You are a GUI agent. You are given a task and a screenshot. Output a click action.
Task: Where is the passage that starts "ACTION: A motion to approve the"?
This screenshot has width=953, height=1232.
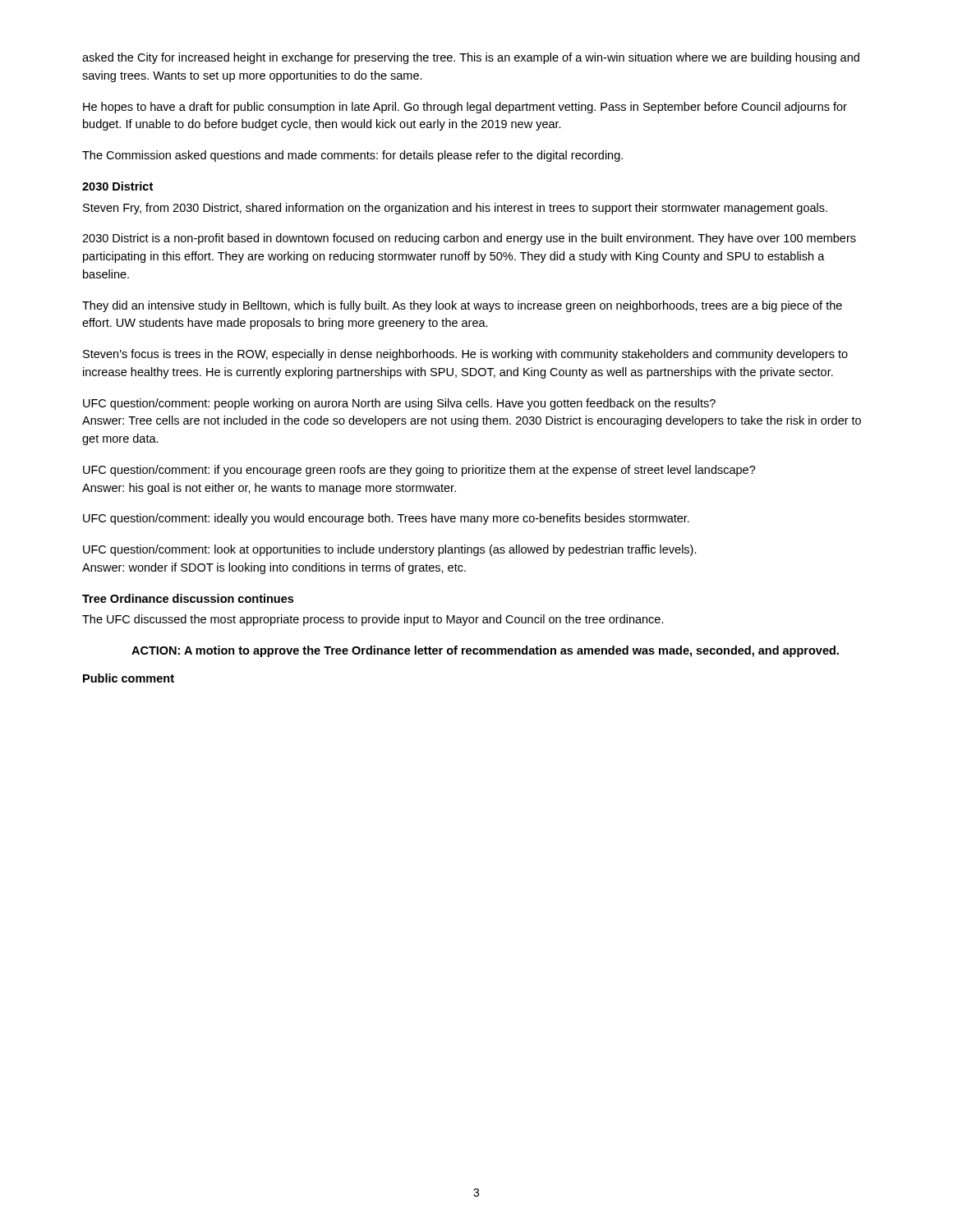click(x=485, y=650)
